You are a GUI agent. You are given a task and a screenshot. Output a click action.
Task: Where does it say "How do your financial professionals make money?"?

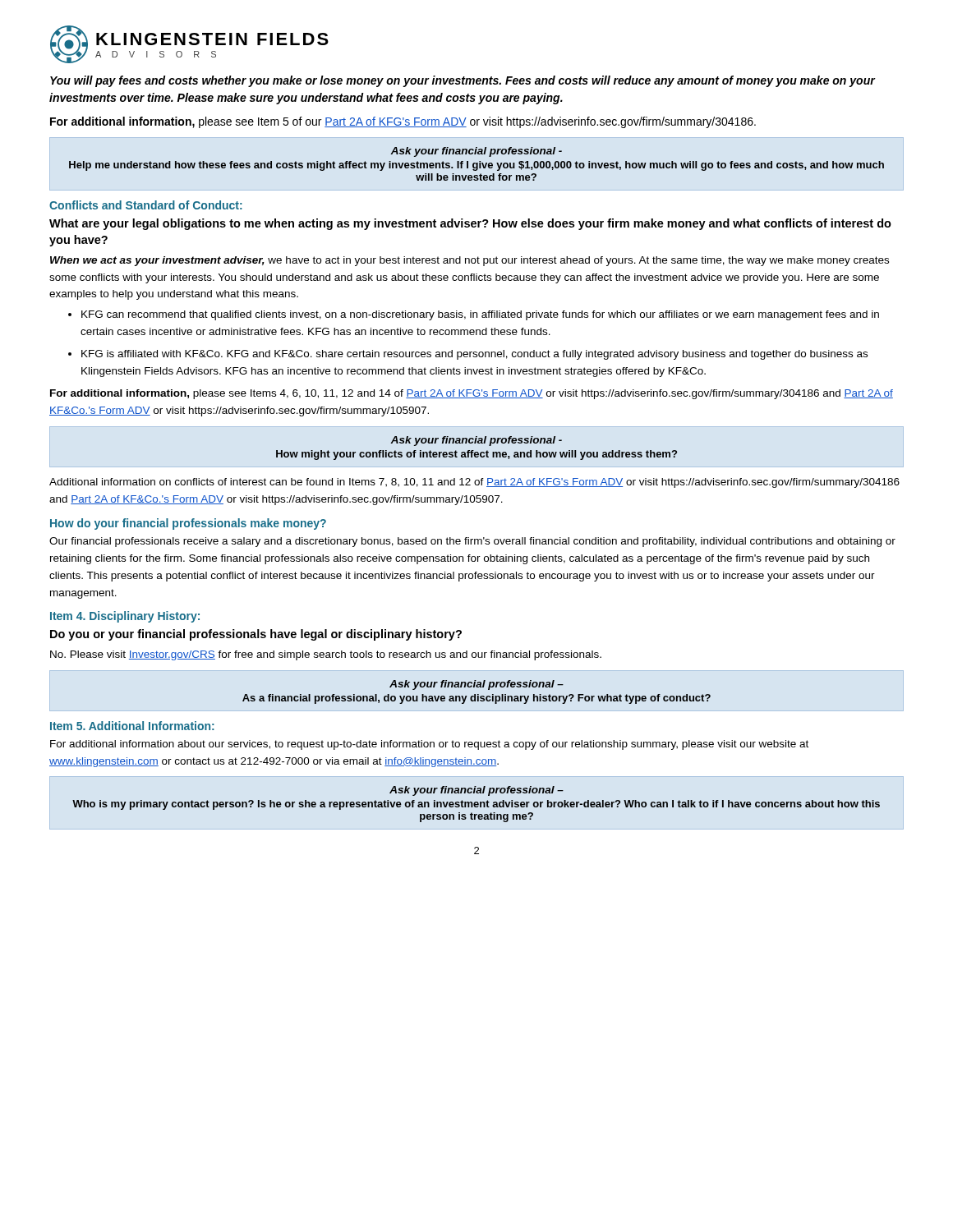(188, 523)
